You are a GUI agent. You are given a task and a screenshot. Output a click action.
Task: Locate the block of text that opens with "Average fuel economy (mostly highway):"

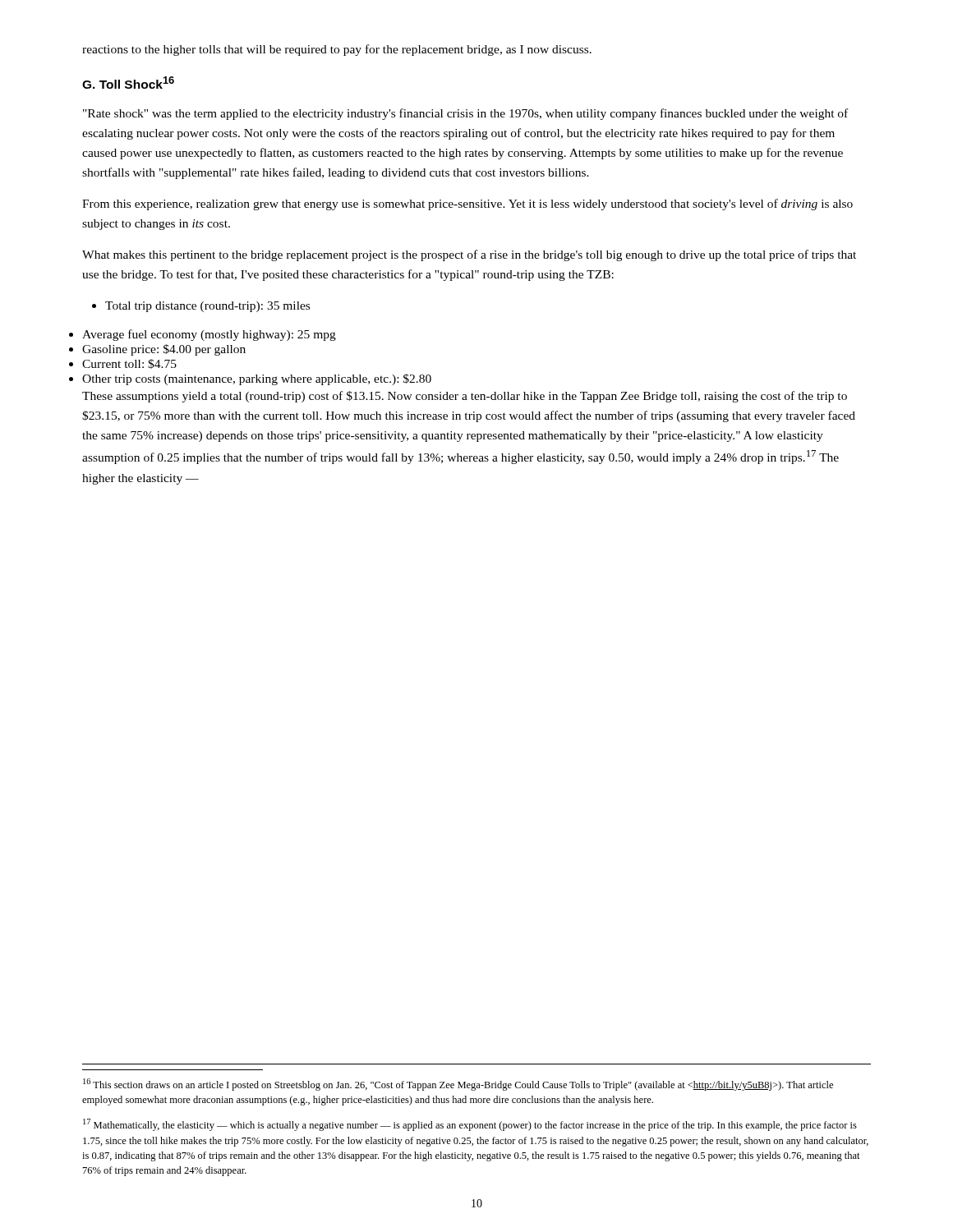point(209,335)
